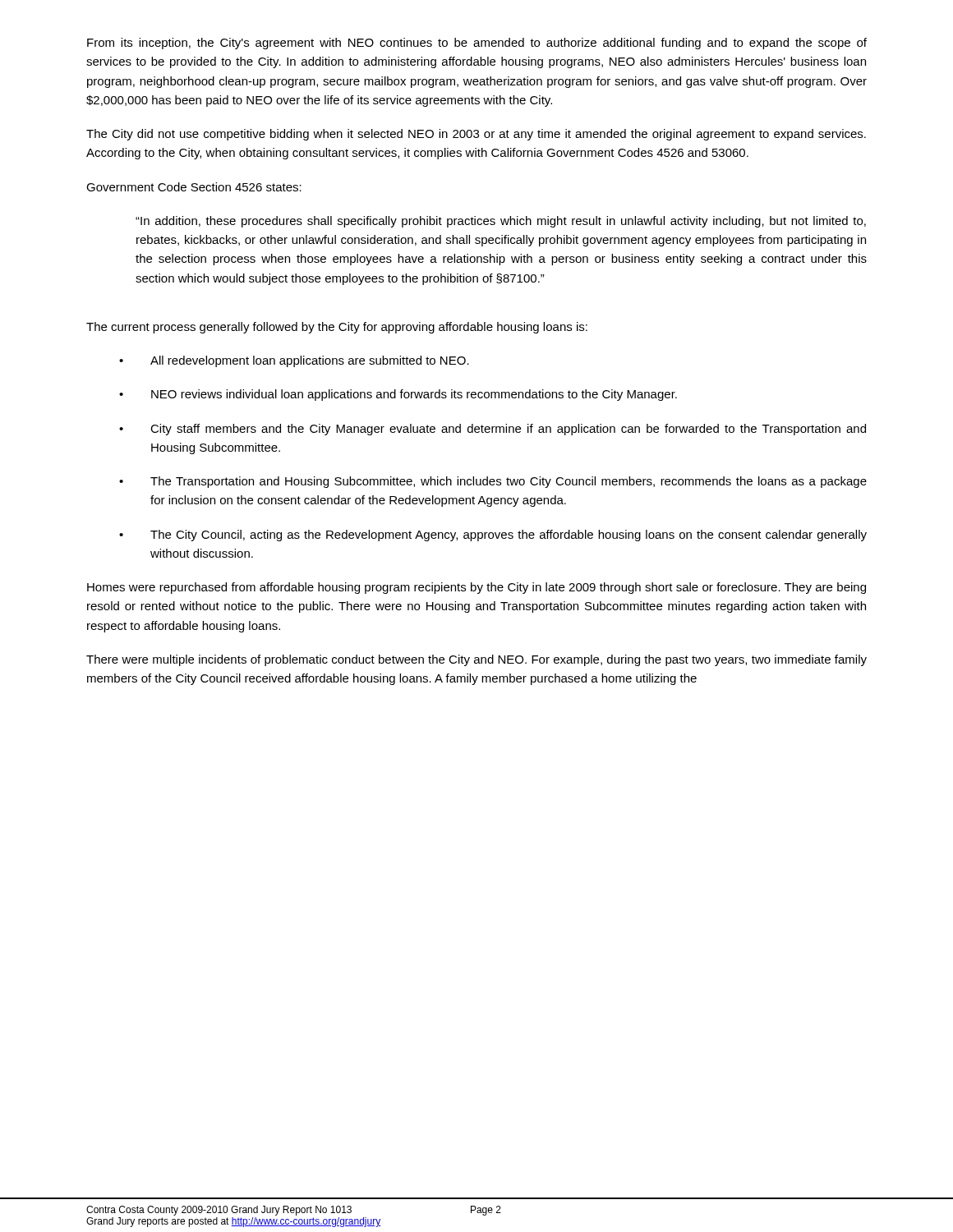Image resolution: width=953 pixels, height=1232 pixels.
Task: Locate the passage starting "• NEO reviews individual loan applications"
Action: [x=493, y=394]
